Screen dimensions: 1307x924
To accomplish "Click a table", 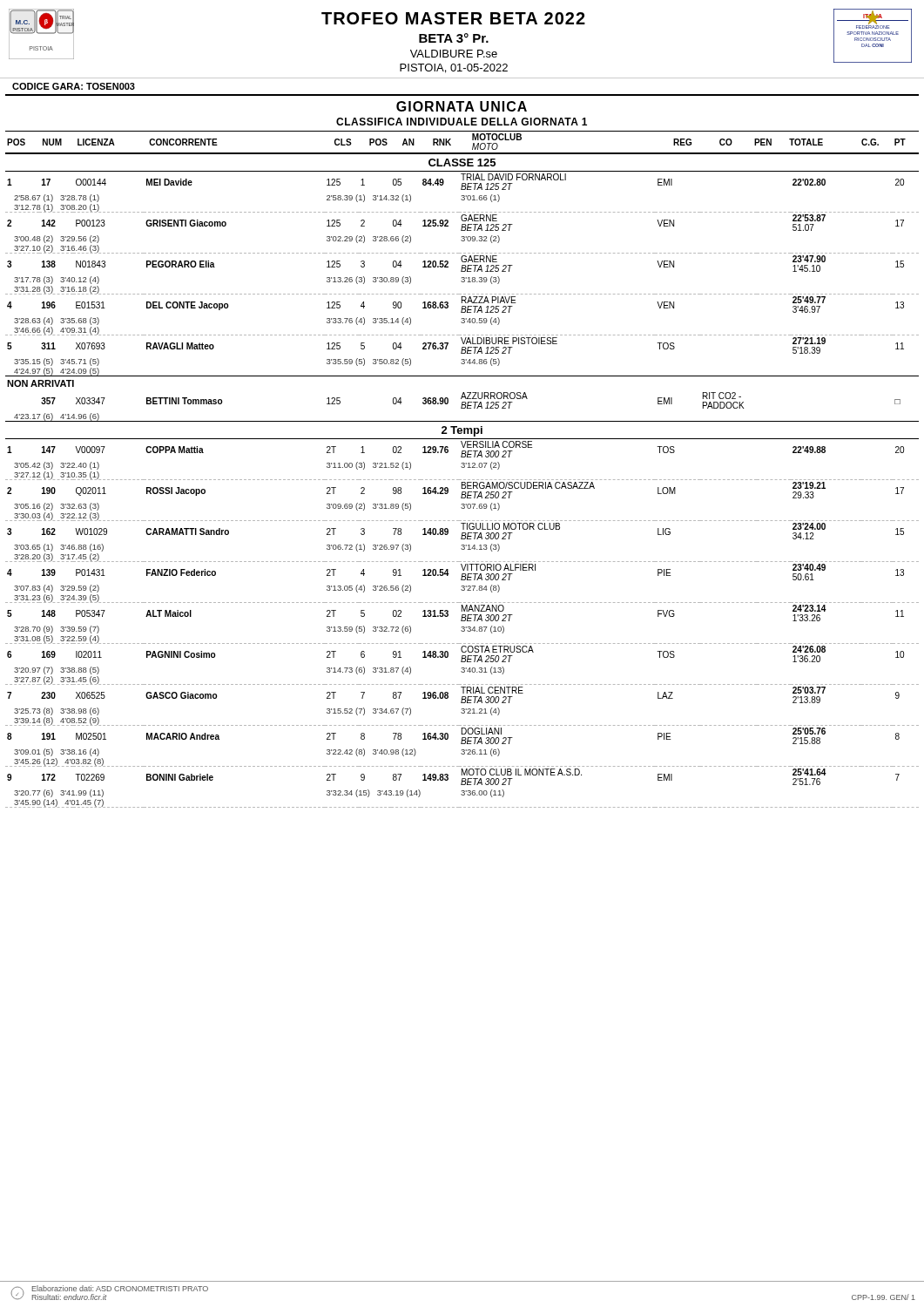I will pyautogui.click(x=462, y=481).
